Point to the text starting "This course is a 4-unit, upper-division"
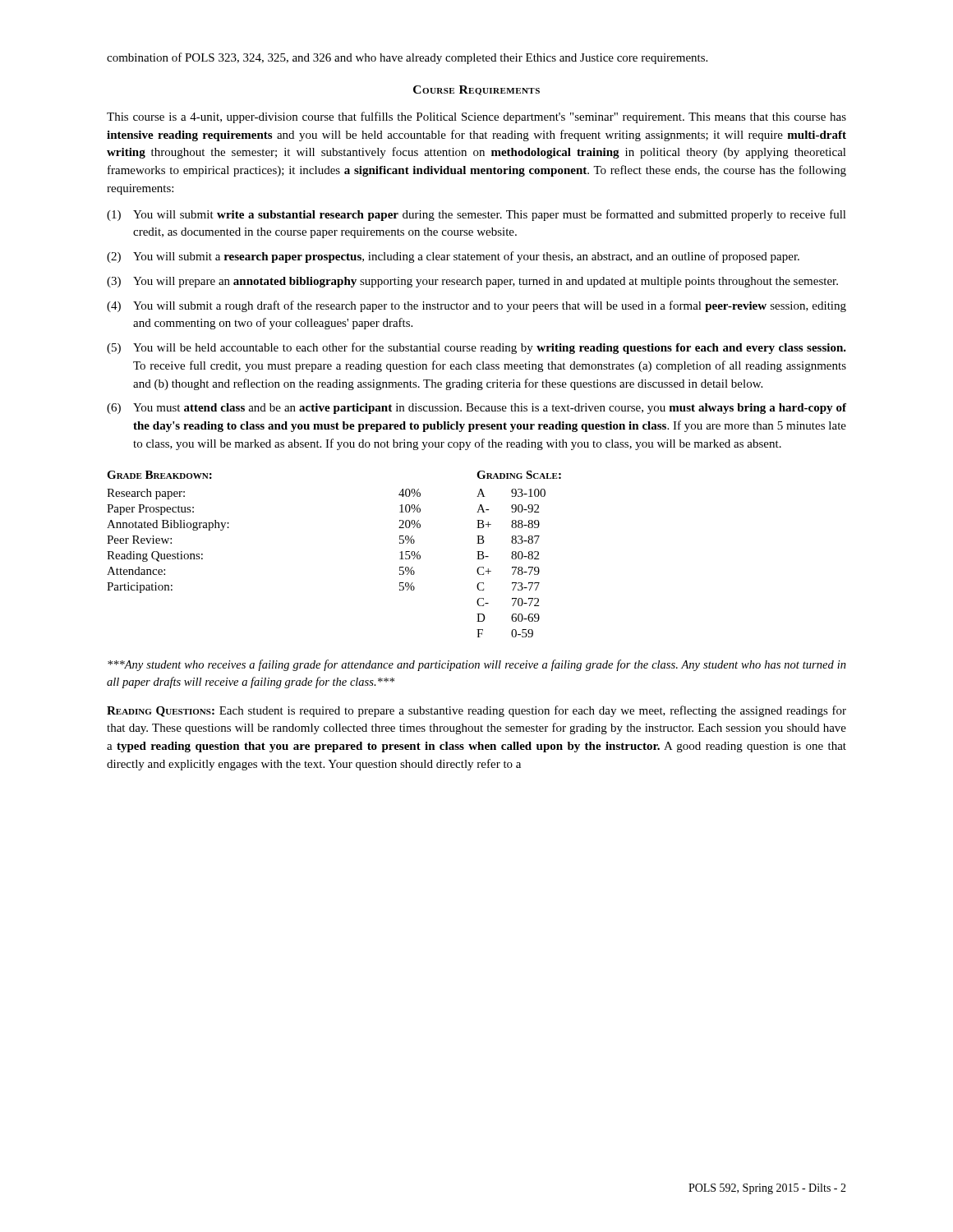This screenshot has width=953, height=1232. click(476, 152)
